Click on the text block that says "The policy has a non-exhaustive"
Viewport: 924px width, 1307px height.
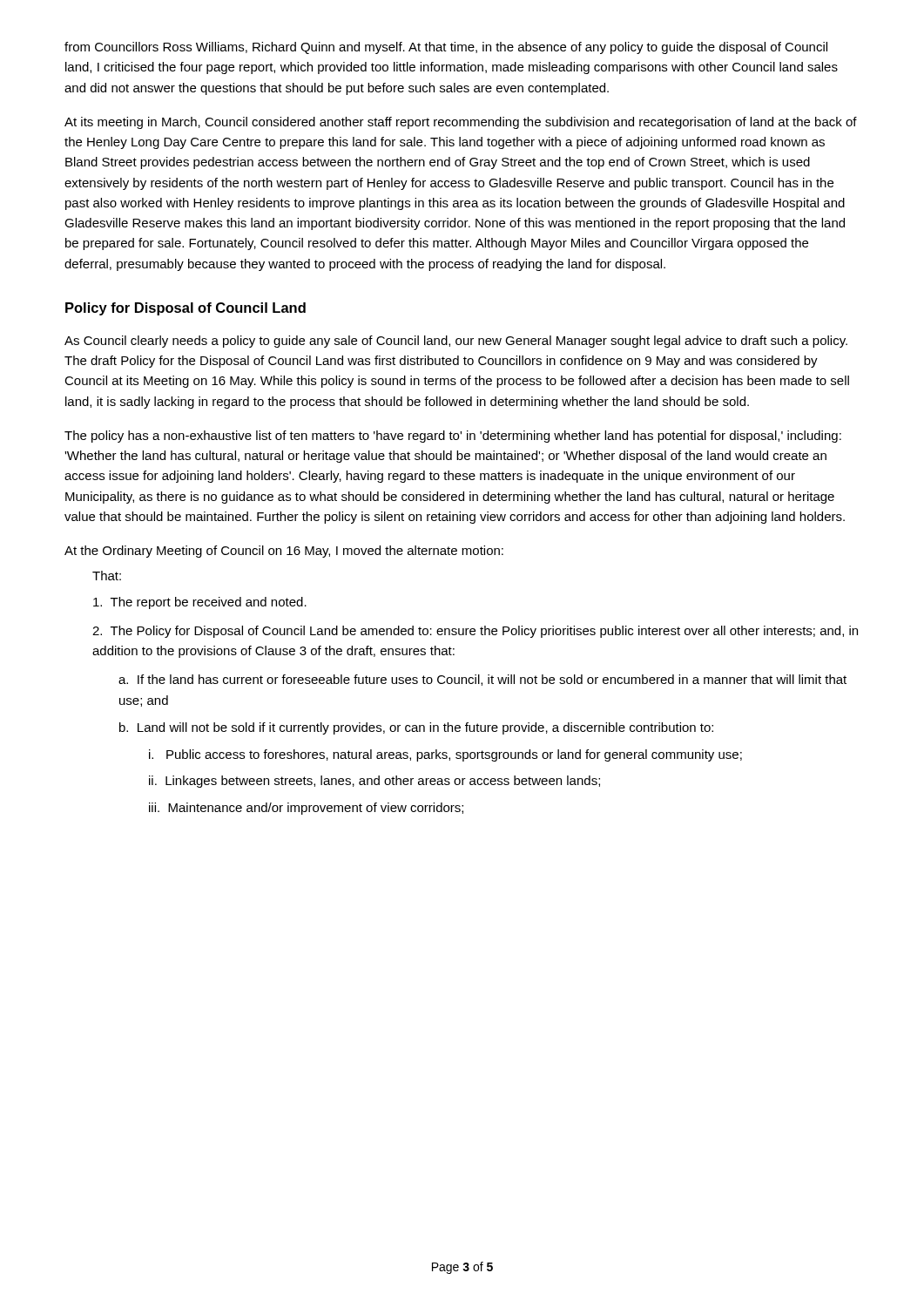click(x=455, y=476)
